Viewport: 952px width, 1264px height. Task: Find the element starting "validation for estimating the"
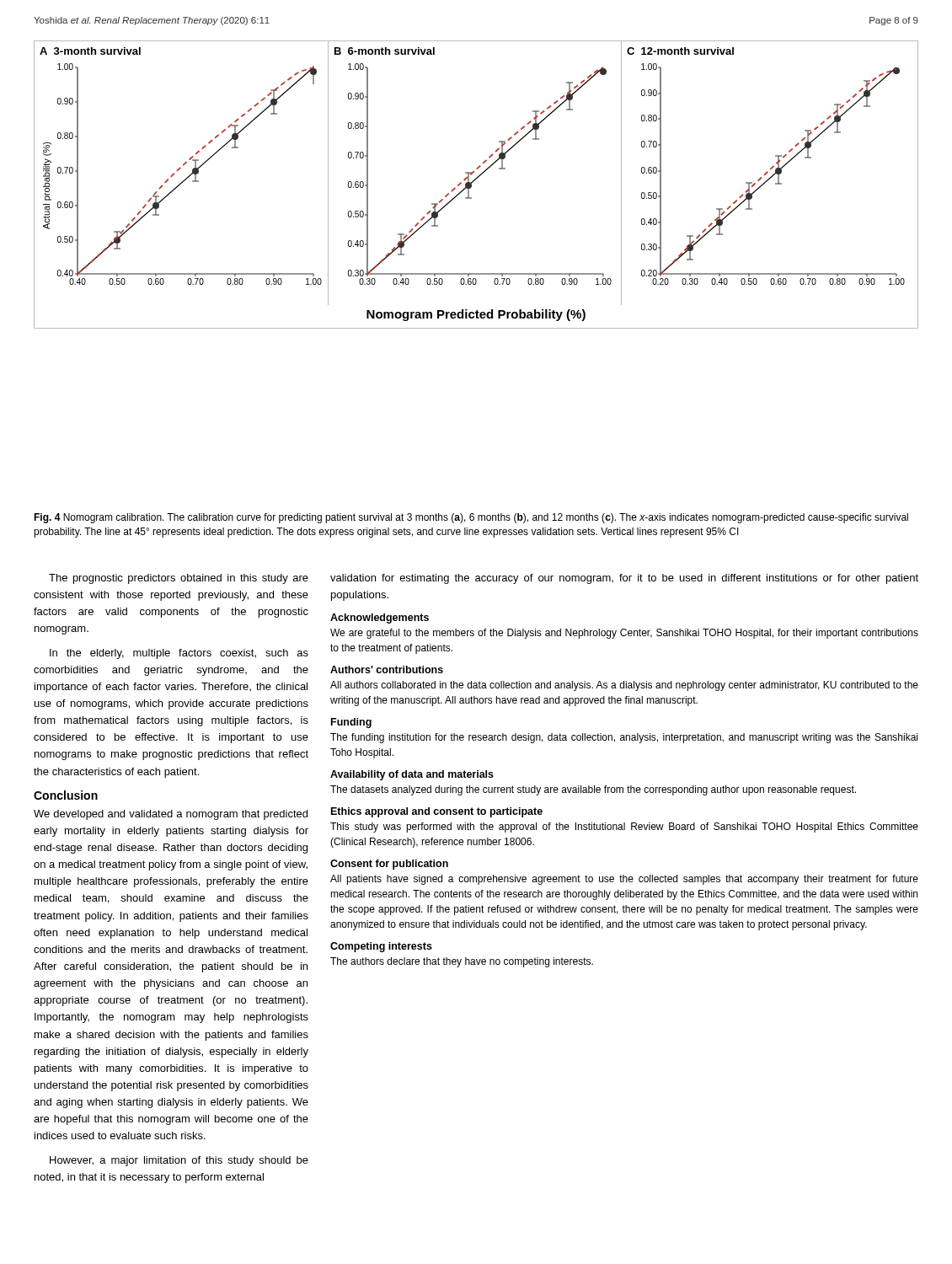(624, 587)
